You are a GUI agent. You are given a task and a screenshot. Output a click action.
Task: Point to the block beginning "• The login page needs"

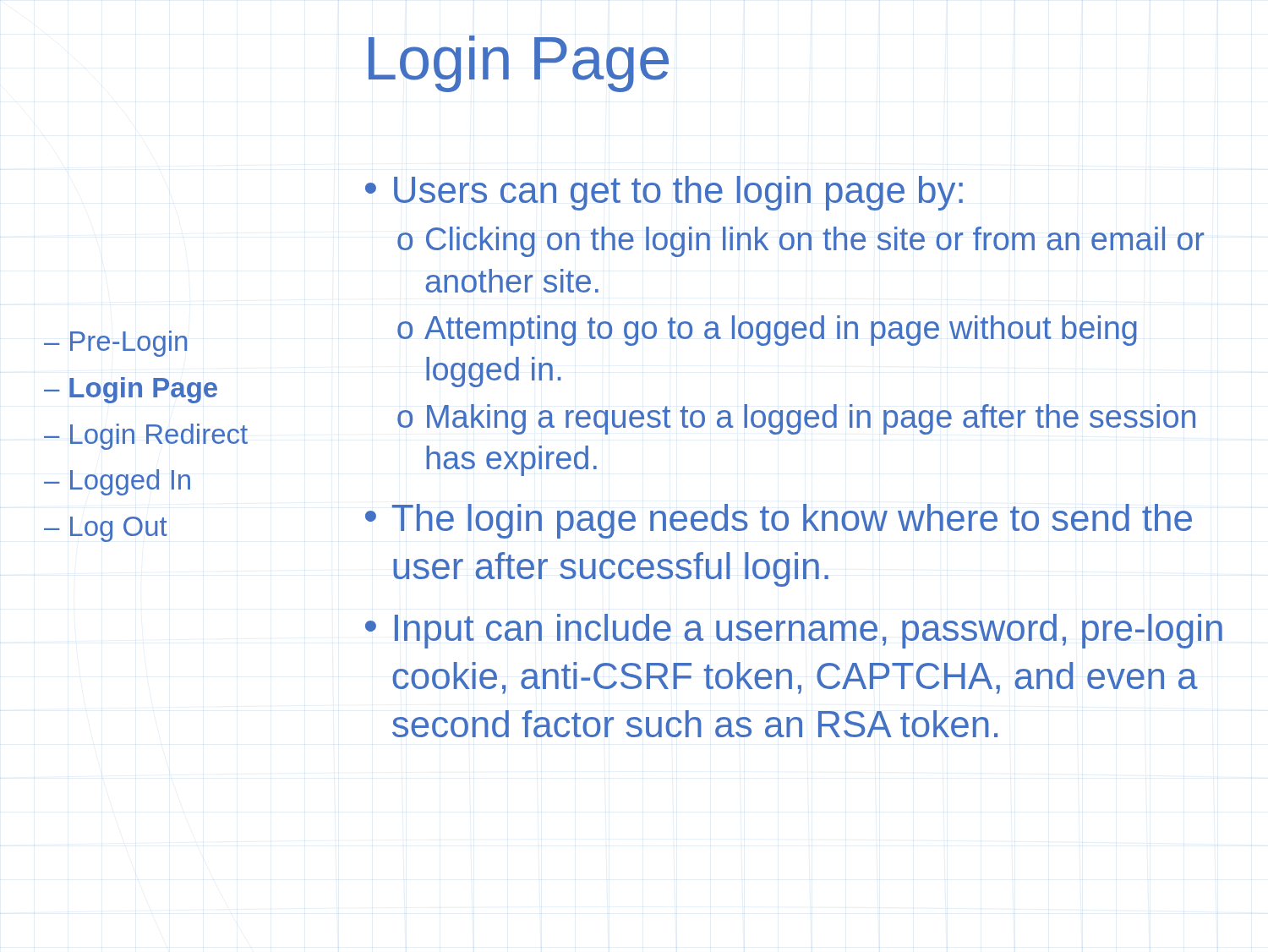[798, 542]
